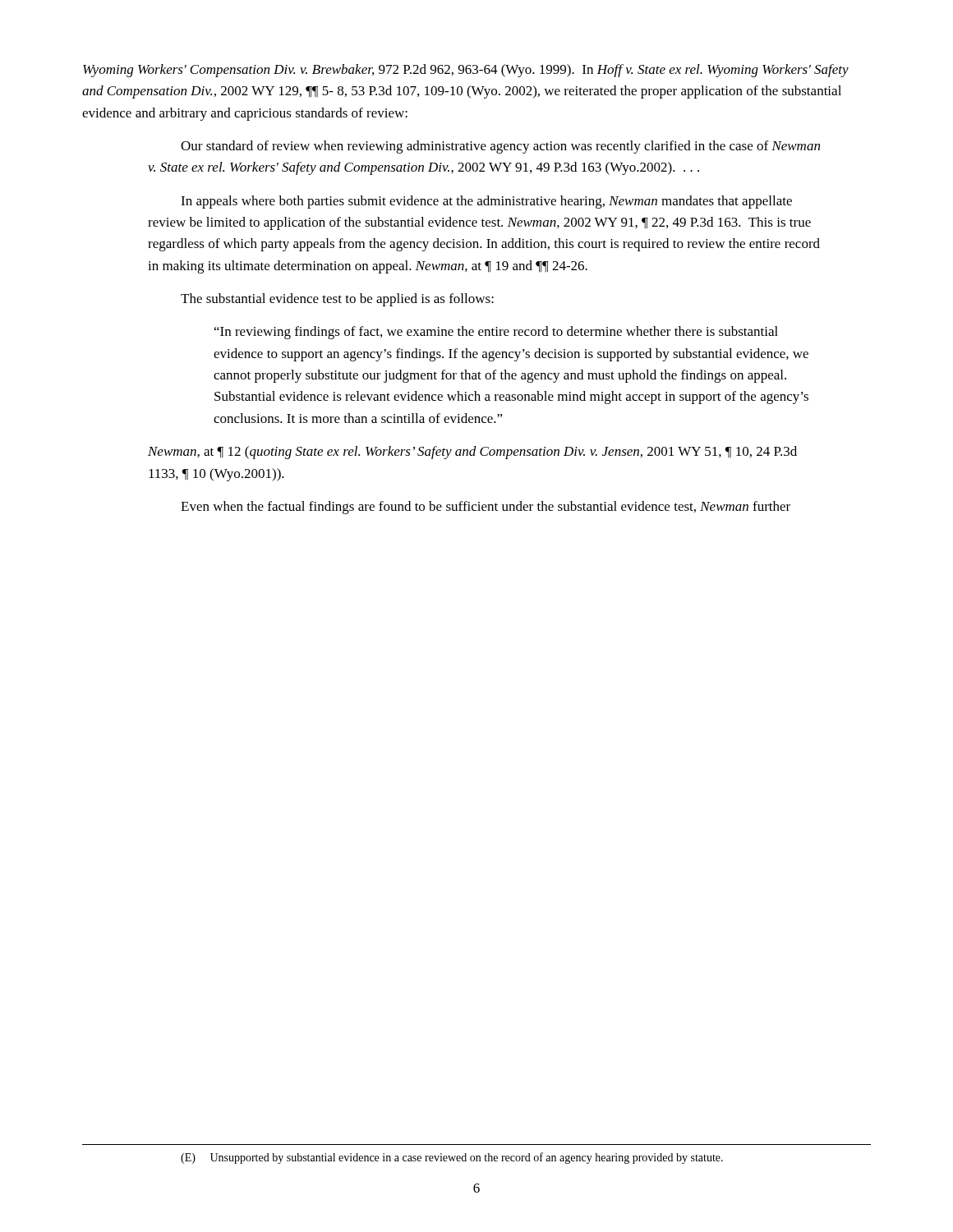Select the text block containing "Newman, at ¶ 12 (quoting State ex rel."

[x=472, y=462]
